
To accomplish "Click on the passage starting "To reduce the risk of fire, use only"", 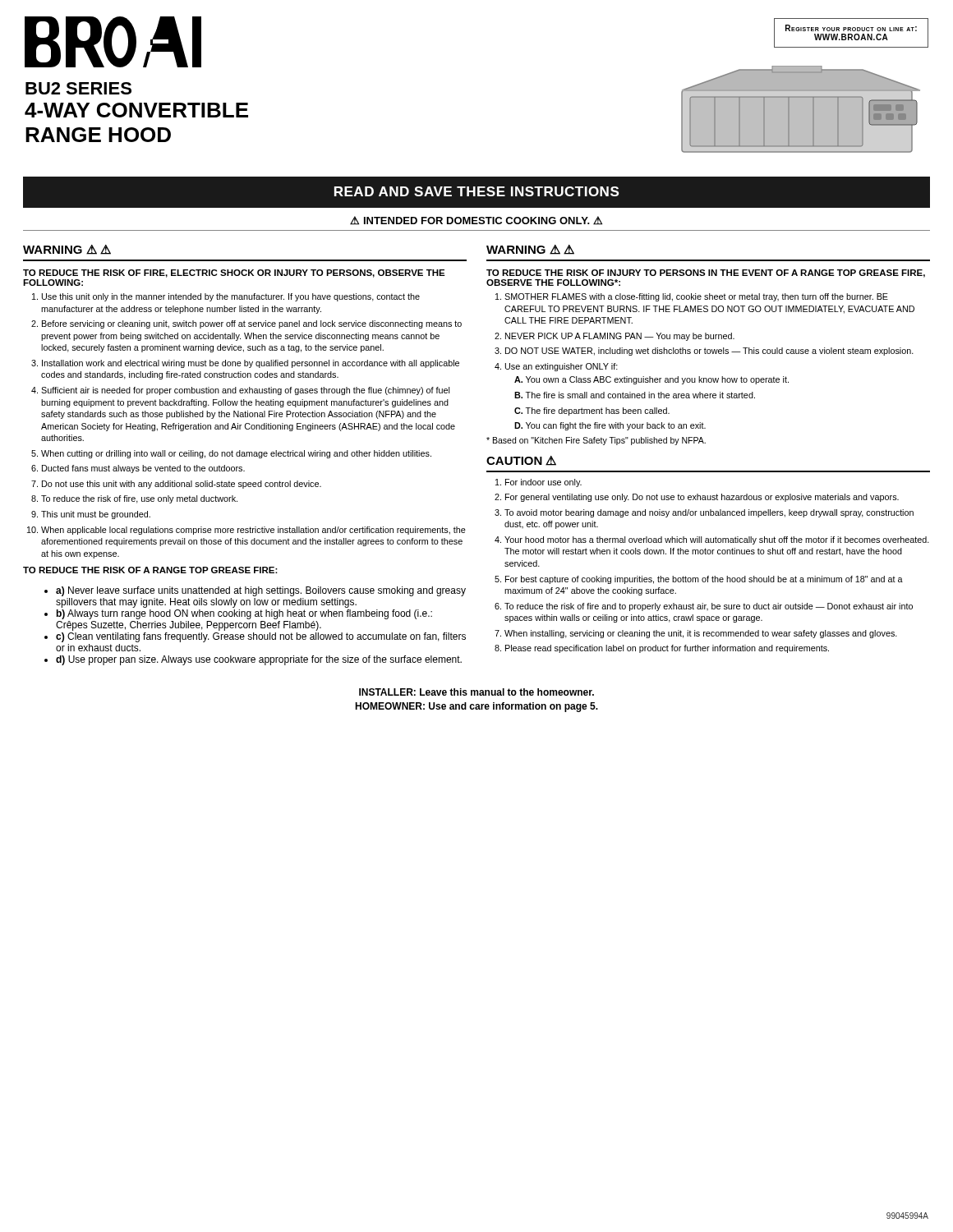I will point(140,499).
